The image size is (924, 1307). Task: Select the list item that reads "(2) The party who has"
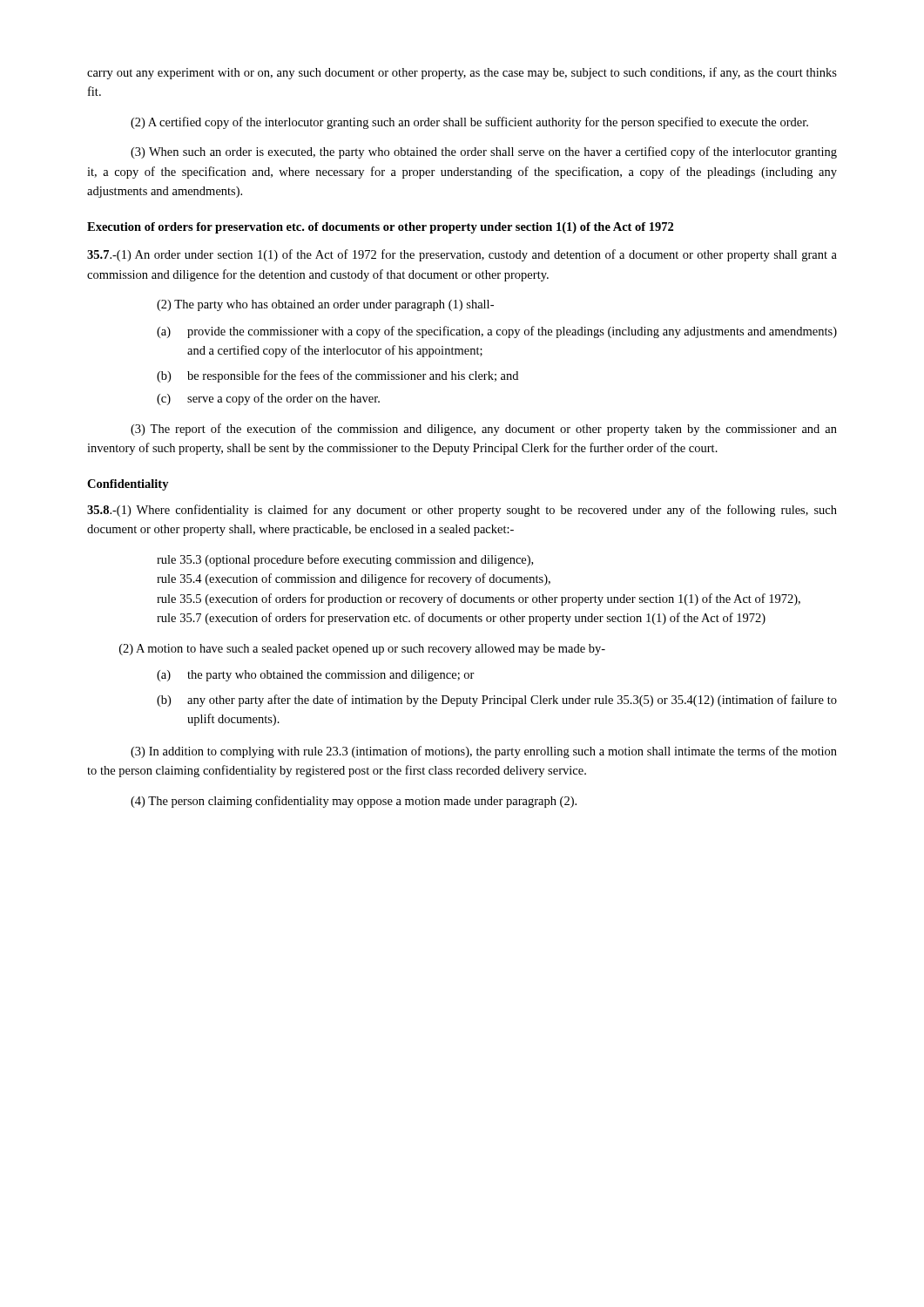pyautogui.click(x=325, y=304)
